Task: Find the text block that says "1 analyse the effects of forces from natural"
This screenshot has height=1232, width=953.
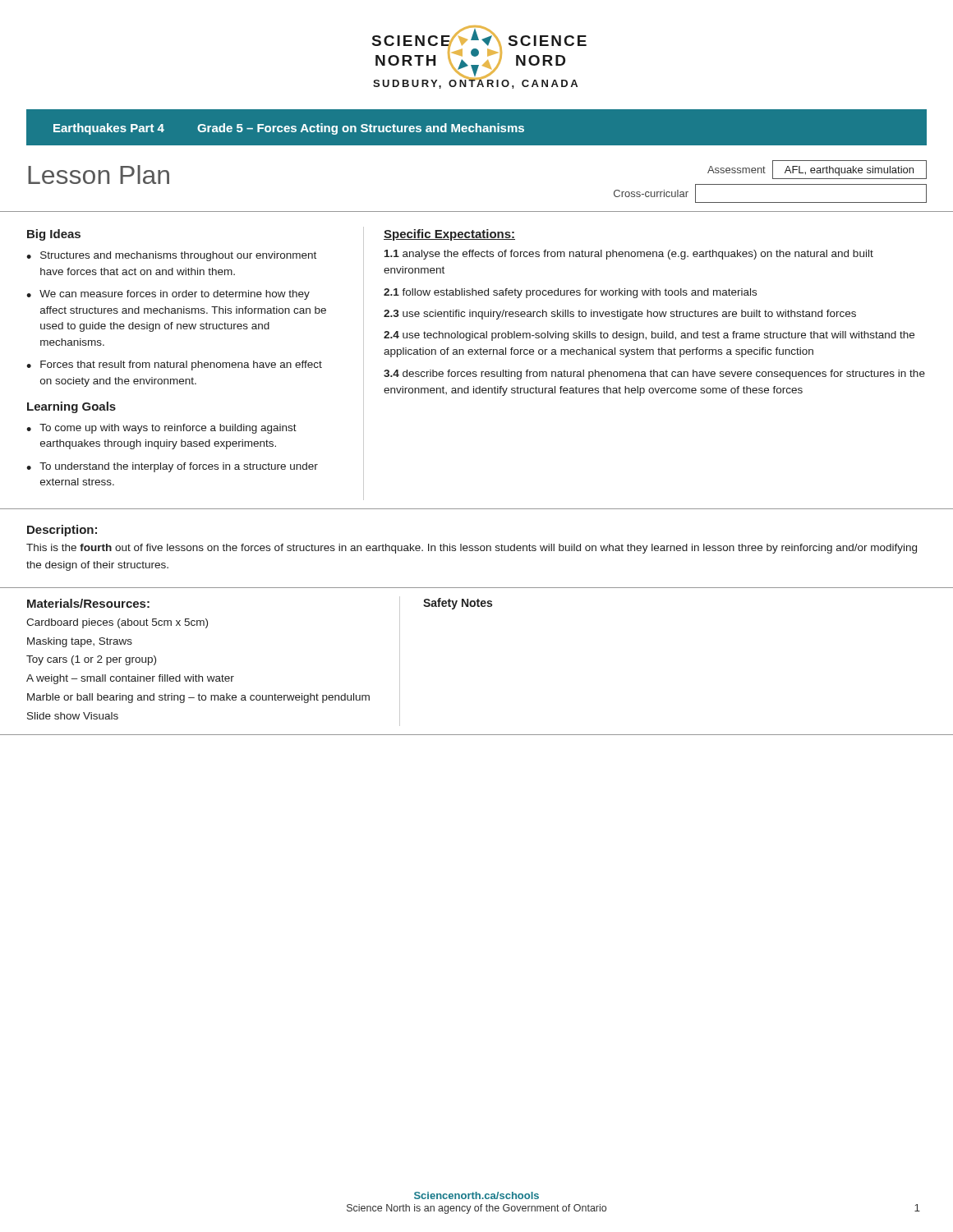Action: point(655,322)
